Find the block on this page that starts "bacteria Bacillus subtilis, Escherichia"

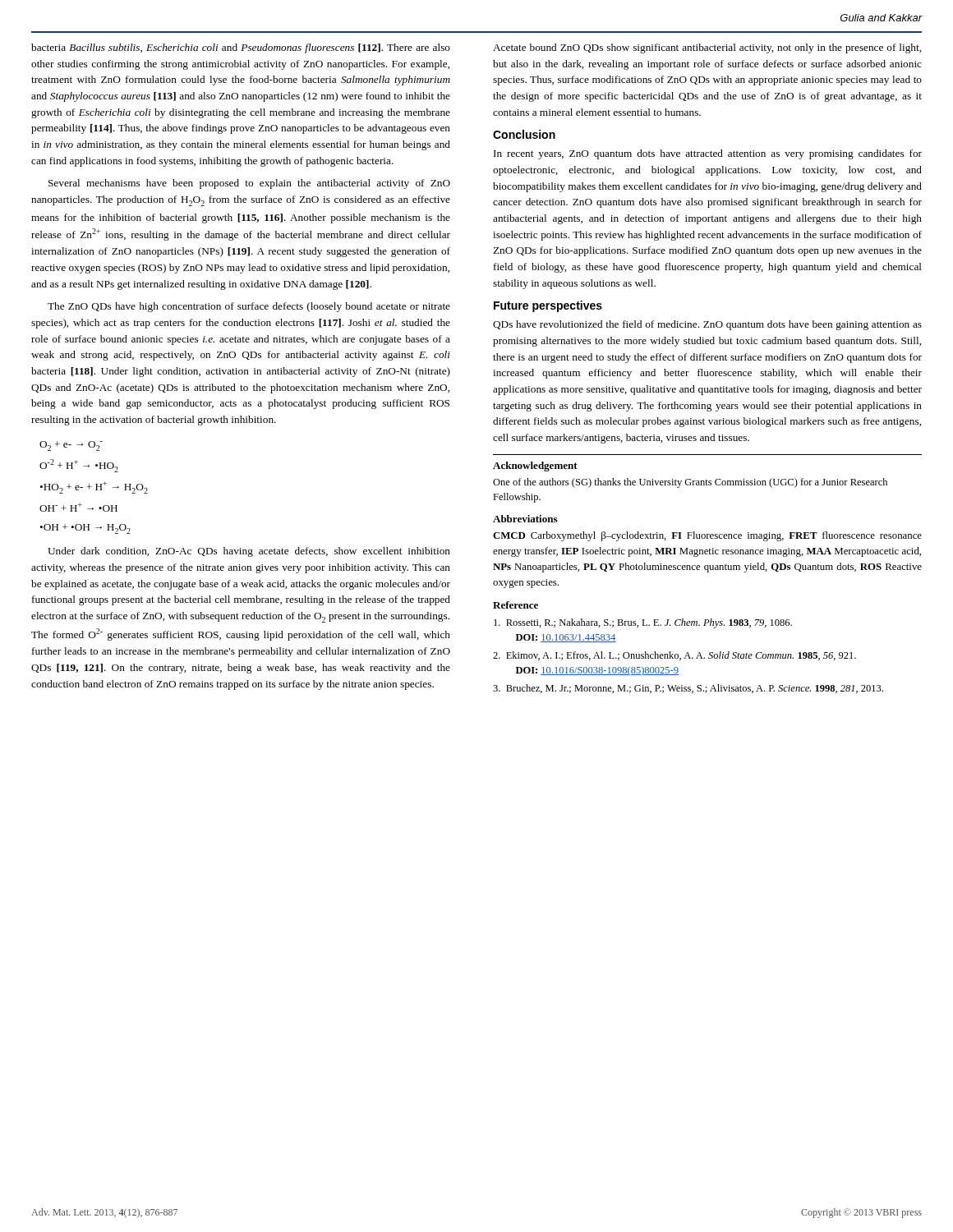click(x=241, y=104)
